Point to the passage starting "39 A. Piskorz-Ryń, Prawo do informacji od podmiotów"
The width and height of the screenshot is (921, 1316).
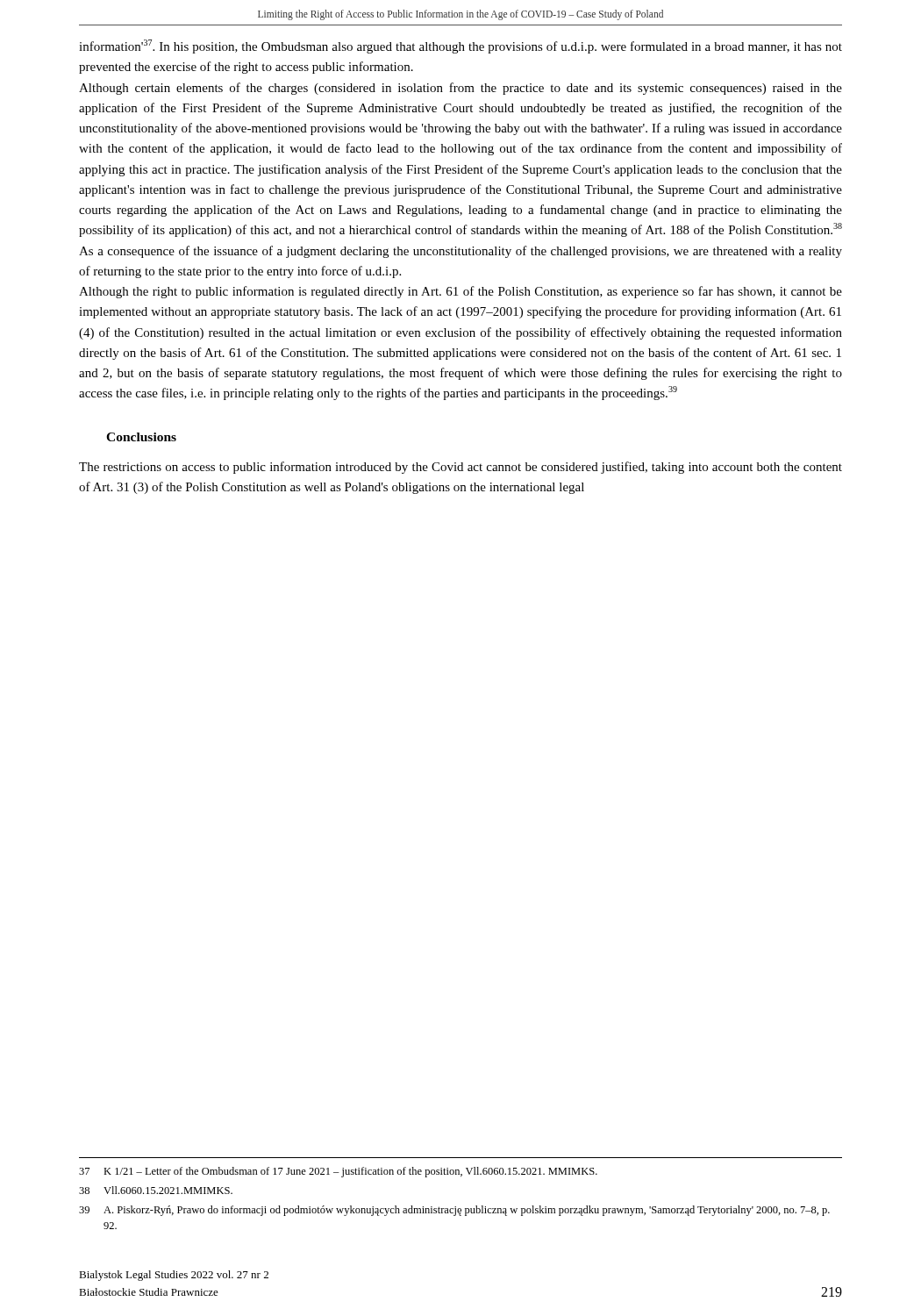tap(460, 1218)
